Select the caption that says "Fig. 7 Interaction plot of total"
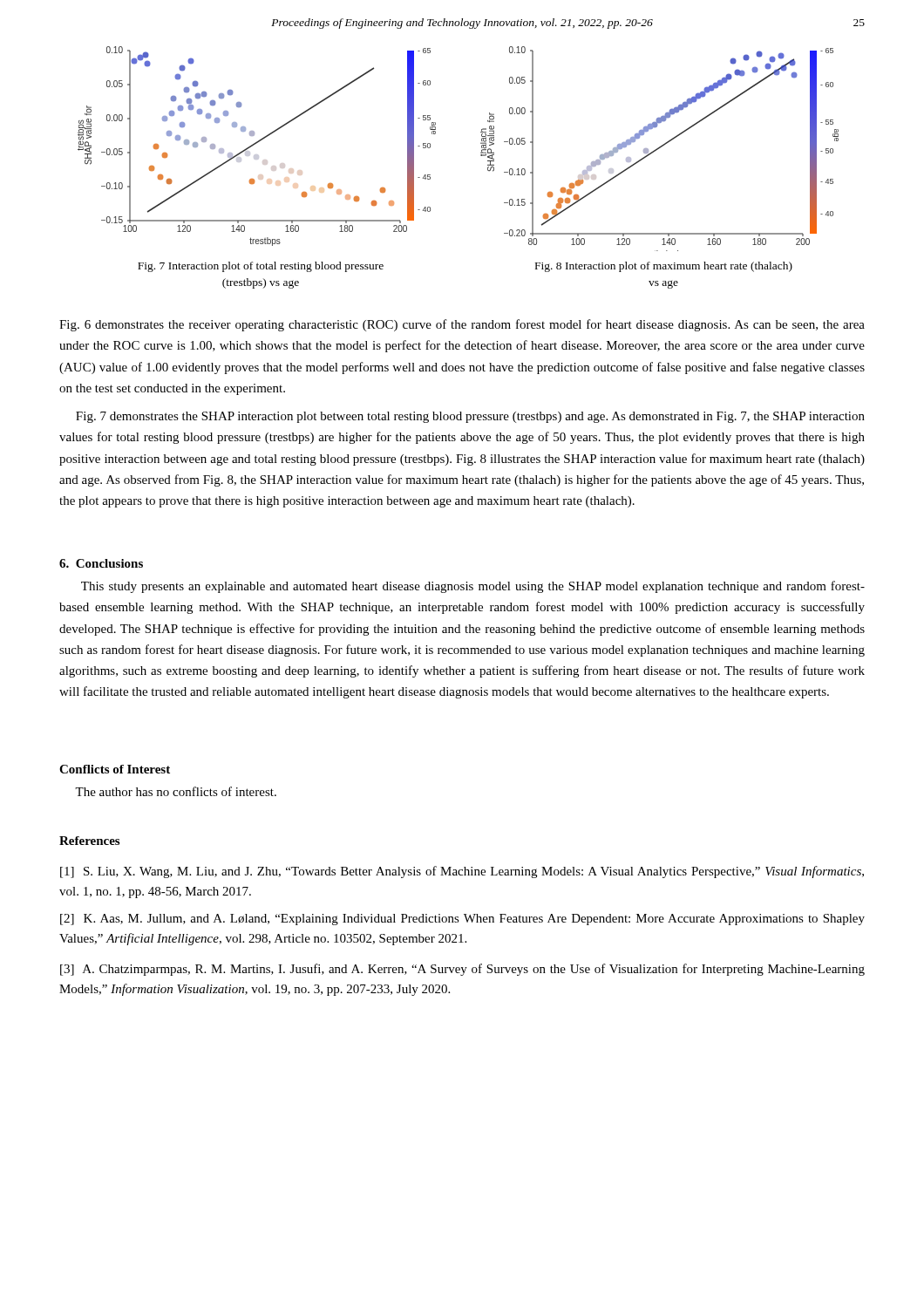The image size is (924, 1308). pyautogui.click(x=261, y=274)
